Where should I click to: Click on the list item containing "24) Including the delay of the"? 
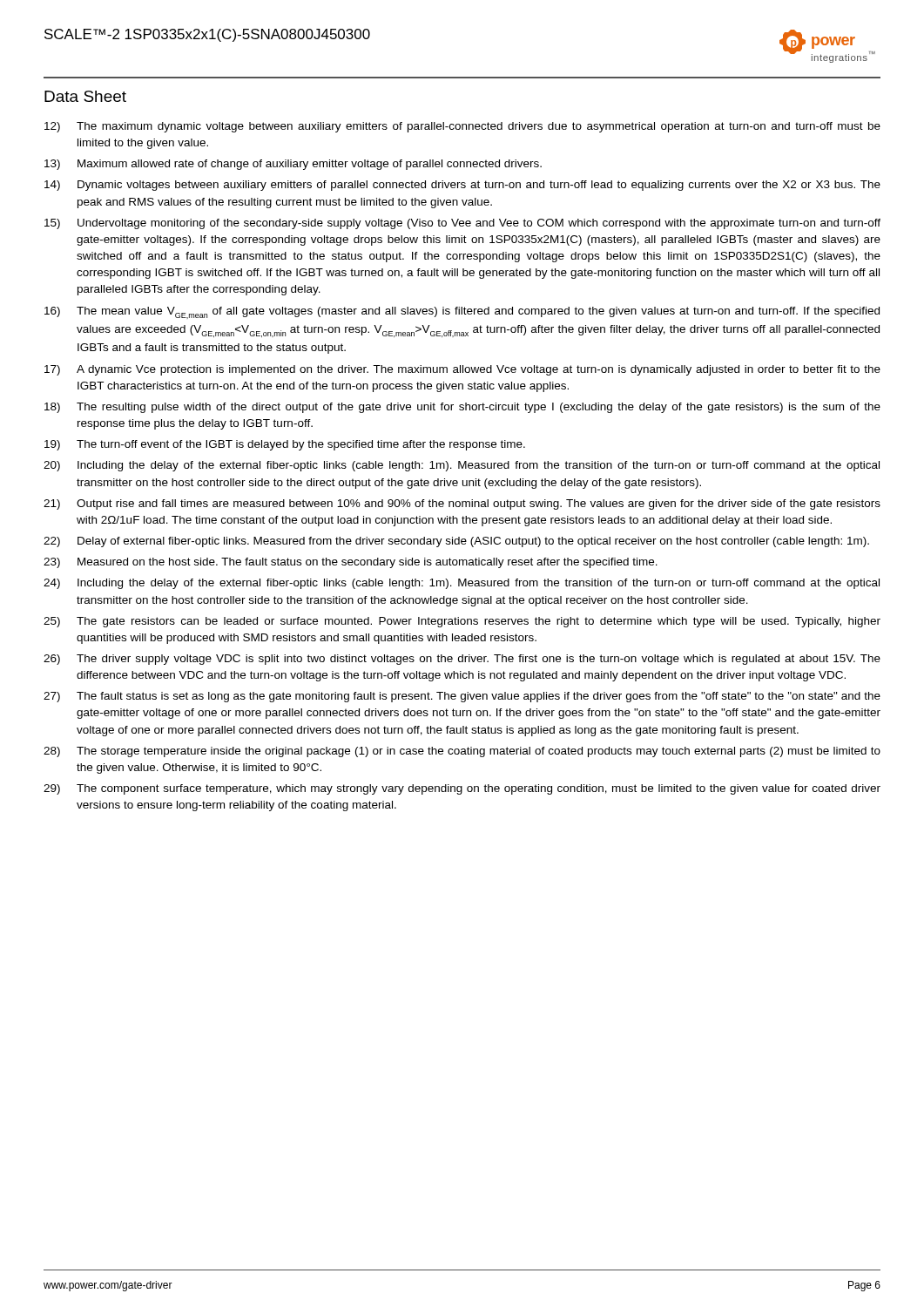click(x=462, y=591)
